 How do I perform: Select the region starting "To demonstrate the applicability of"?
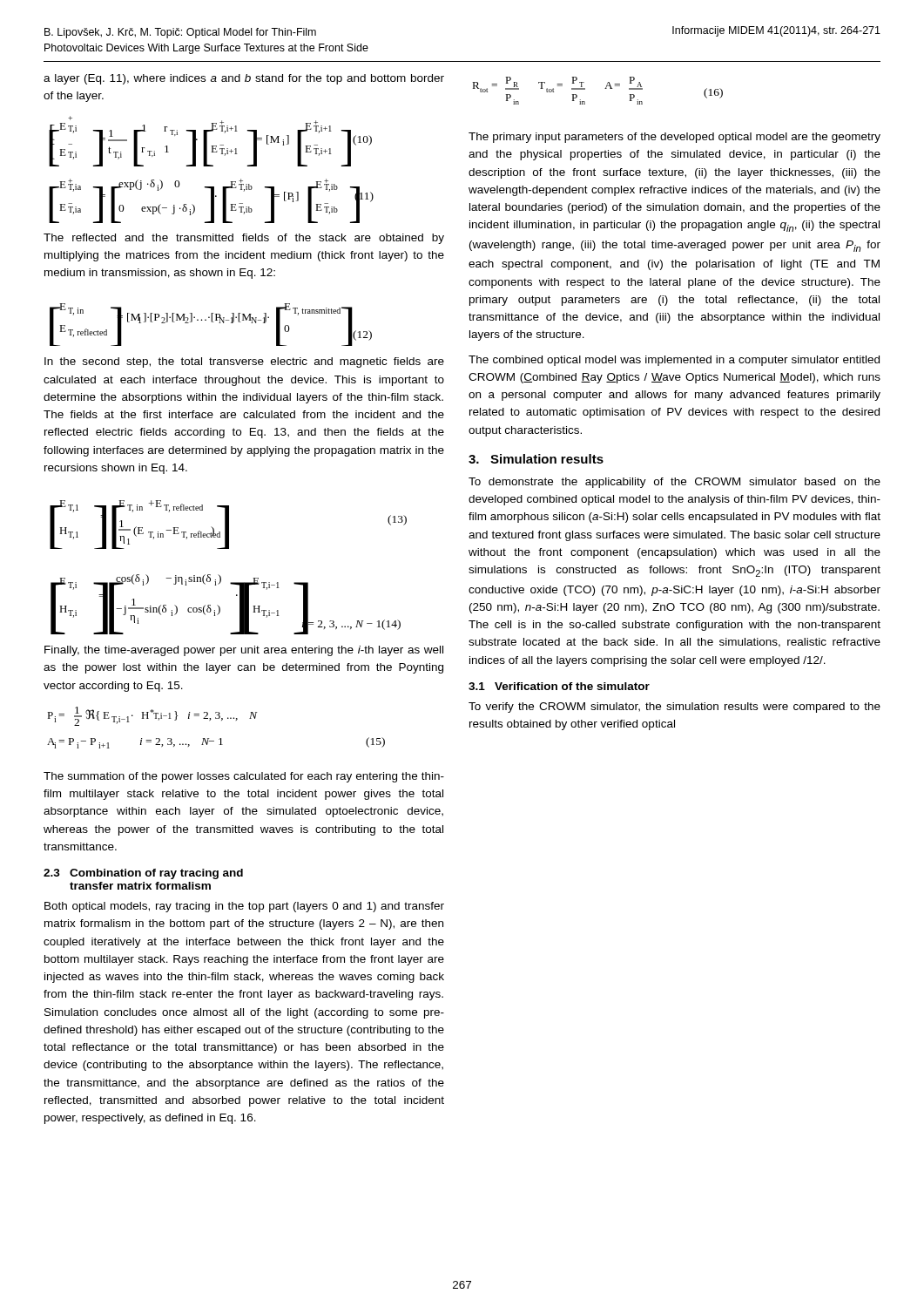point(675,571)
